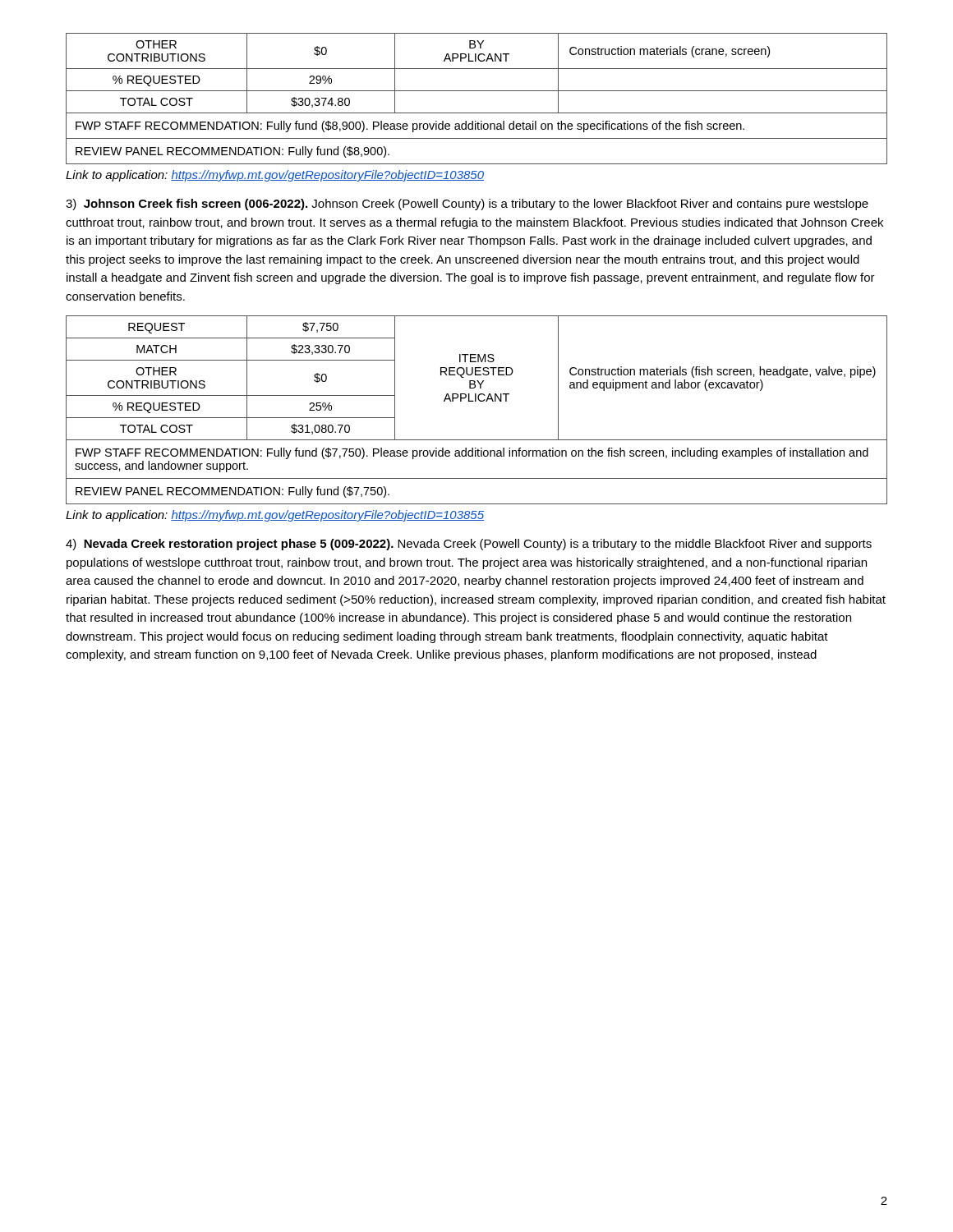
Task: Select the list item with the text "3) Johnson Creek fish screen (006-2022). Johnson Creek"
Action: [x=475, y=249]
